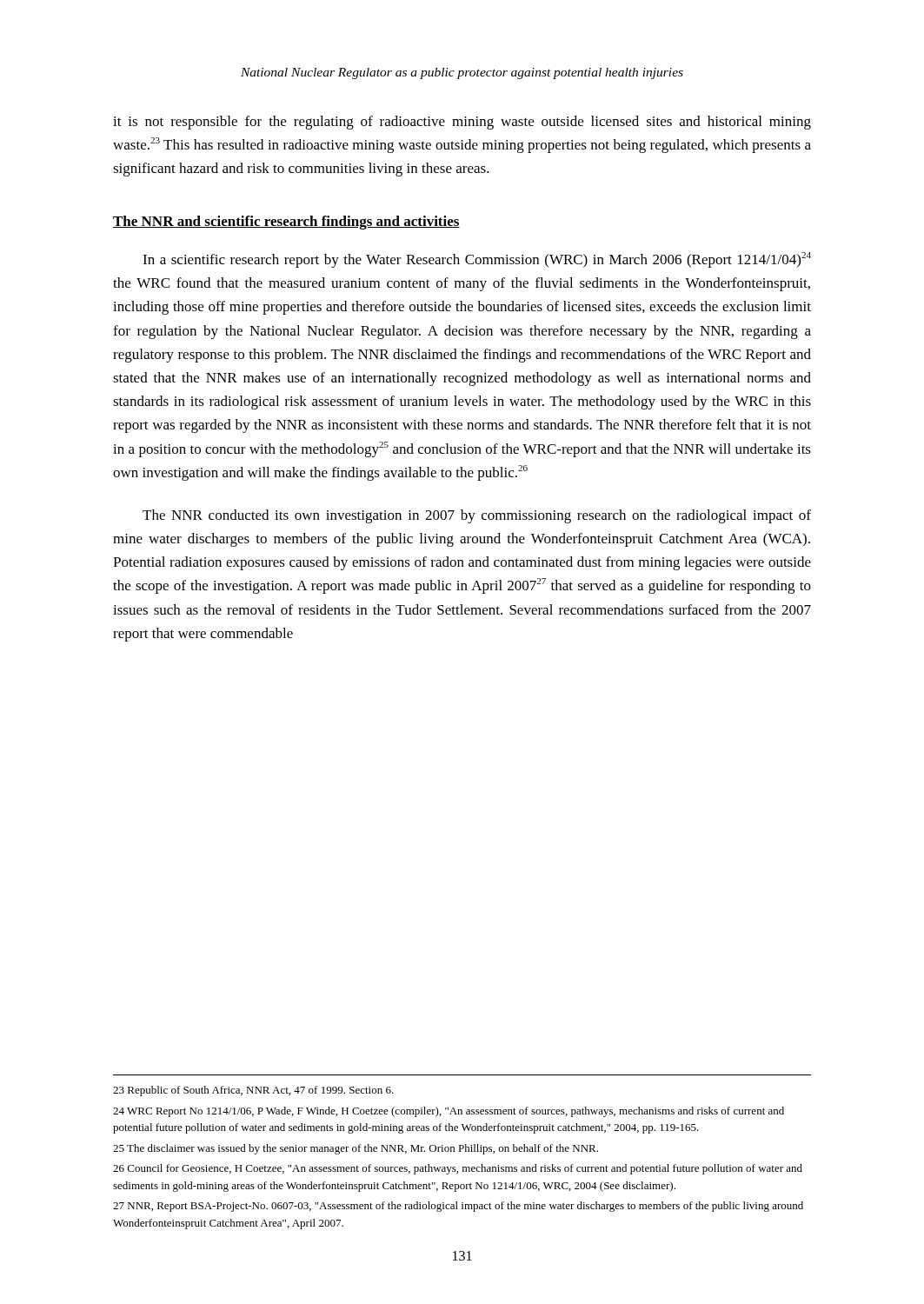Navigate to the text starting "24 WRC Report No 1214/1/06, P Wade,"

[449, 1119]
